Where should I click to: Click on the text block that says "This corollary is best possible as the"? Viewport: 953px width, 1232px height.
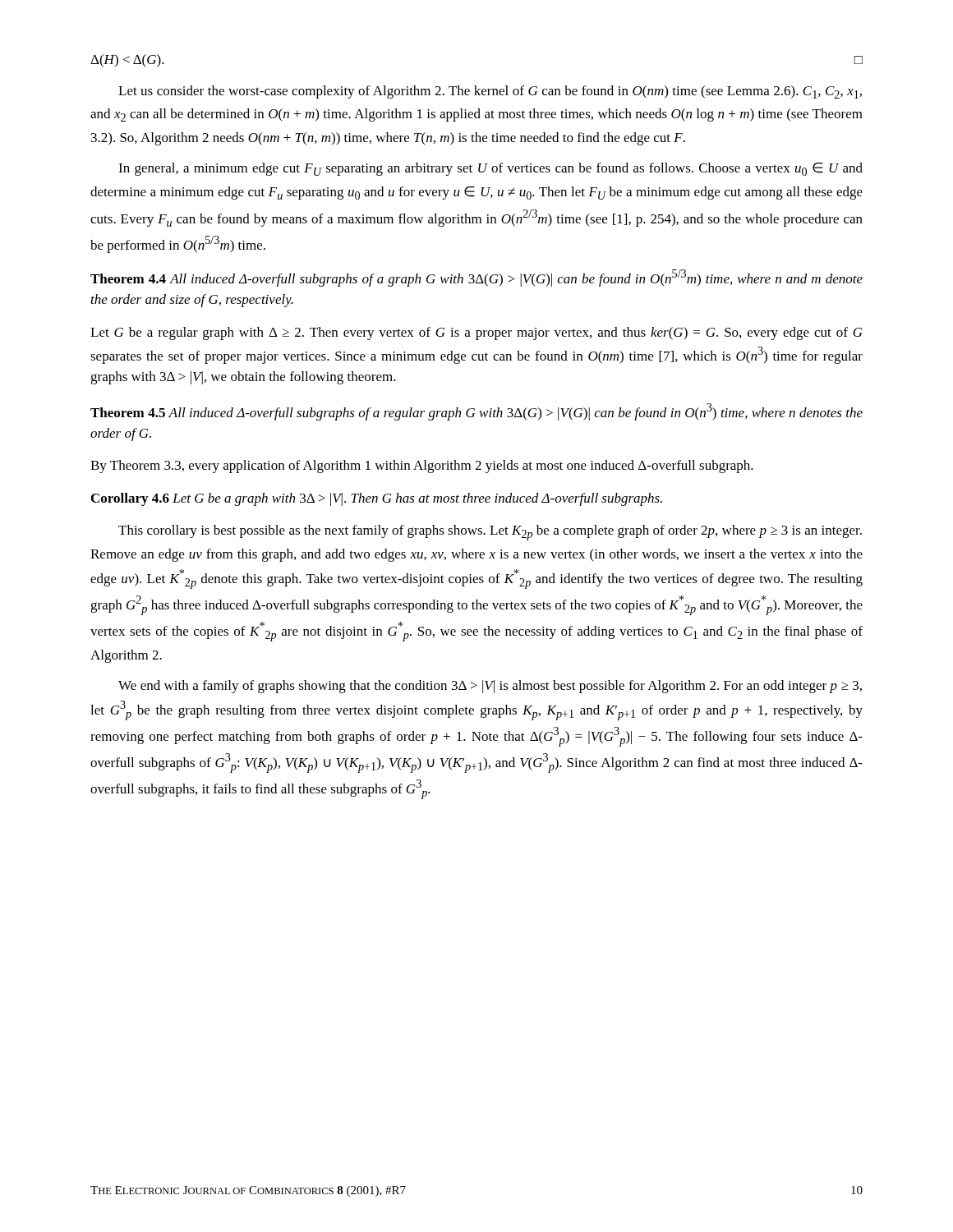point(476,593)
